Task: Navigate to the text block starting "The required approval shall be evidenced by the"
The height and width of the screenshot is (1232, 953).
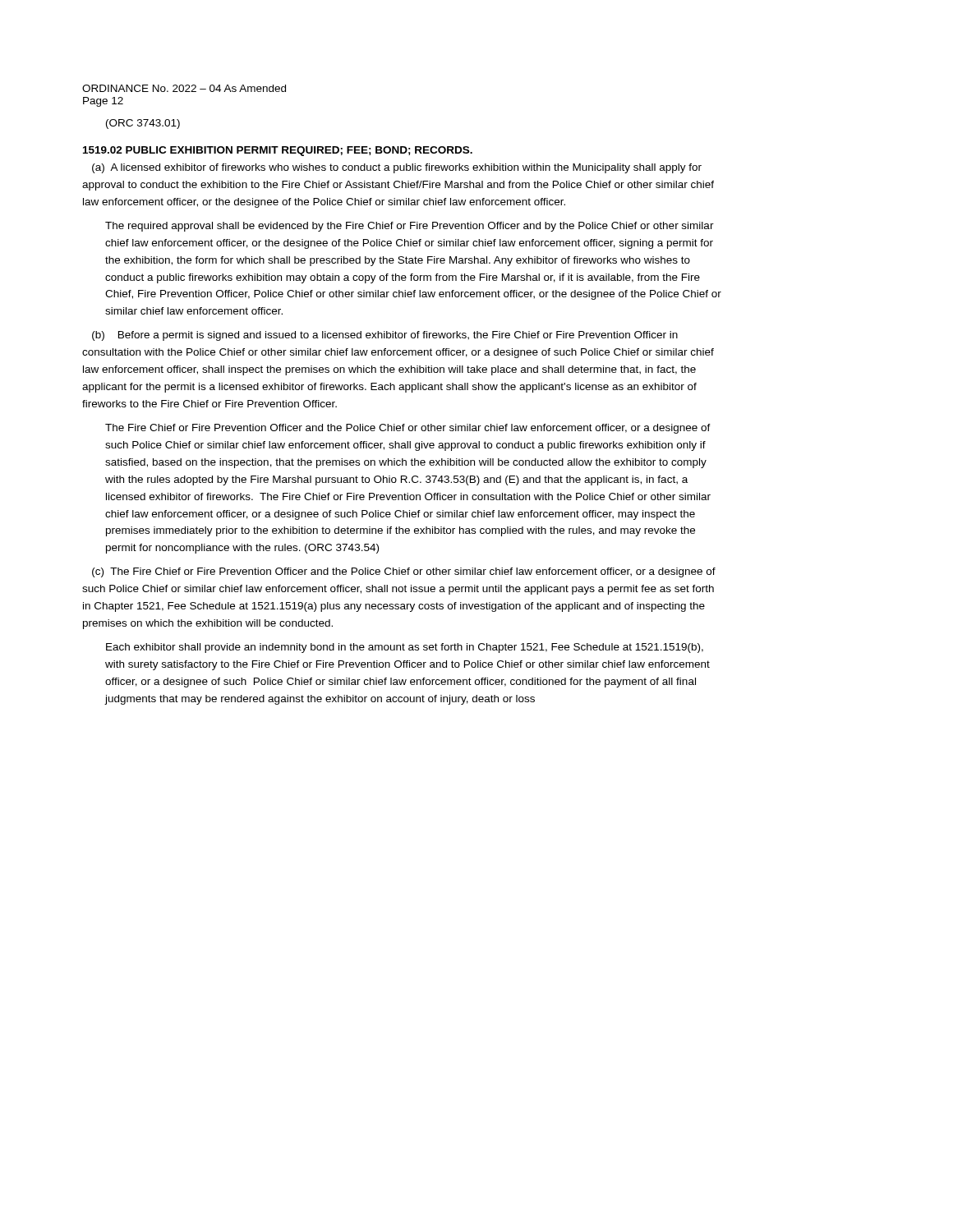Action: click(413, 268)
